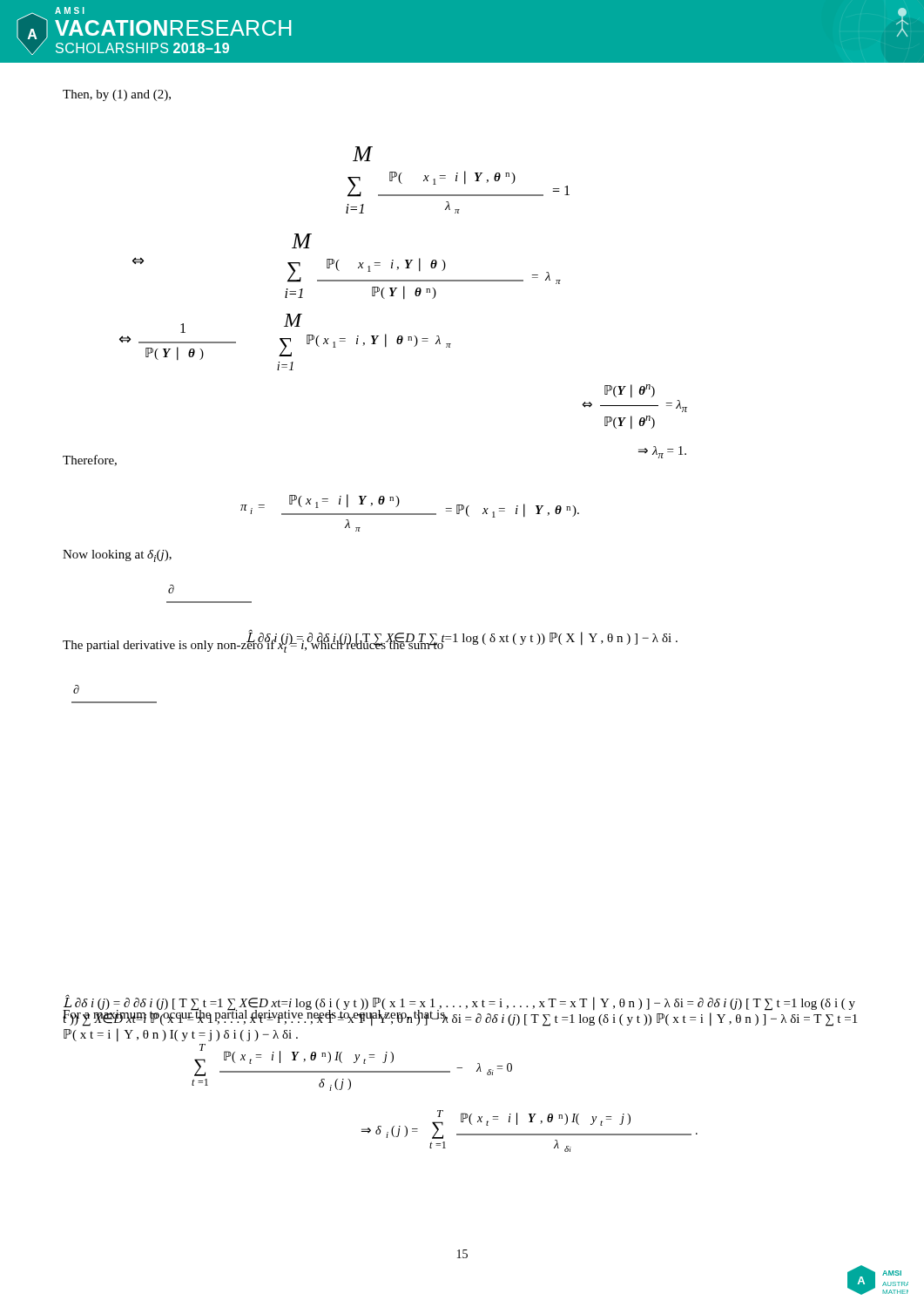
Task: Click on the region starting "For a maximum to occur the partial derivative"
Action: click(256, 1014)
